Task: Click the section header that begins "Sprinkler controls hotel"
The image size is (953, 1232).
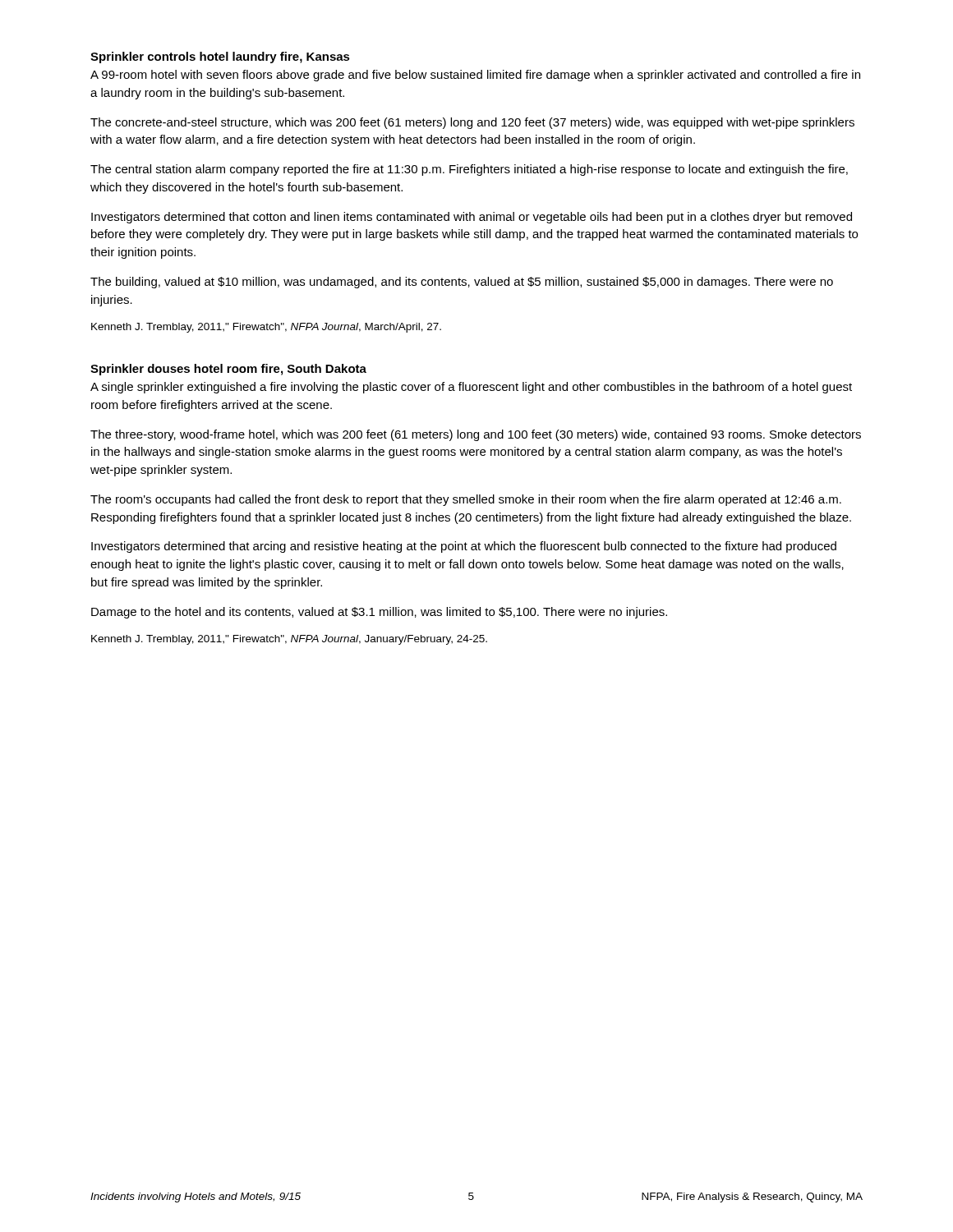Action: [x=220, y=56]
